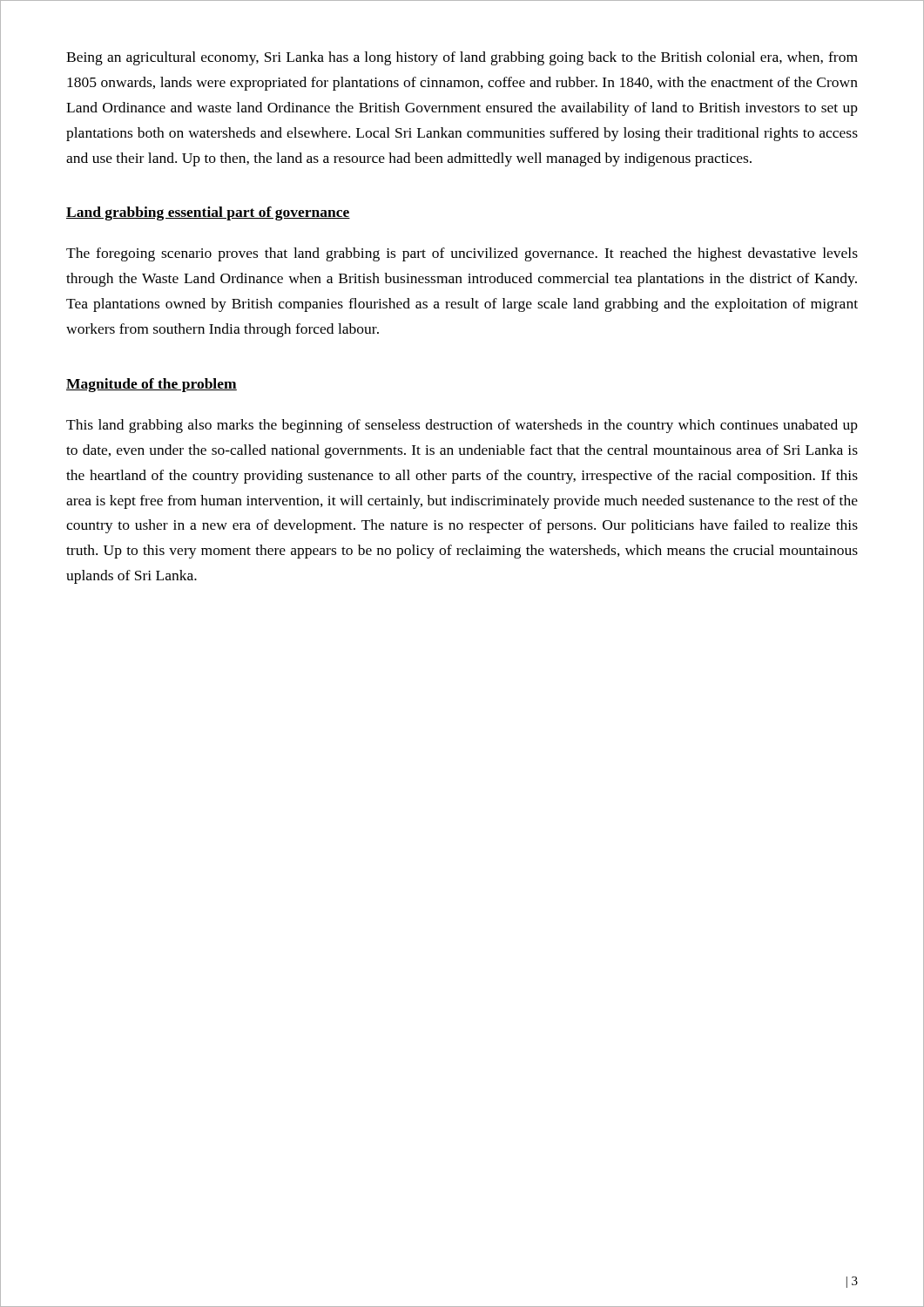Select the region starting "The foregoing scenario proves that land grabbing is"

coord(462,291)
